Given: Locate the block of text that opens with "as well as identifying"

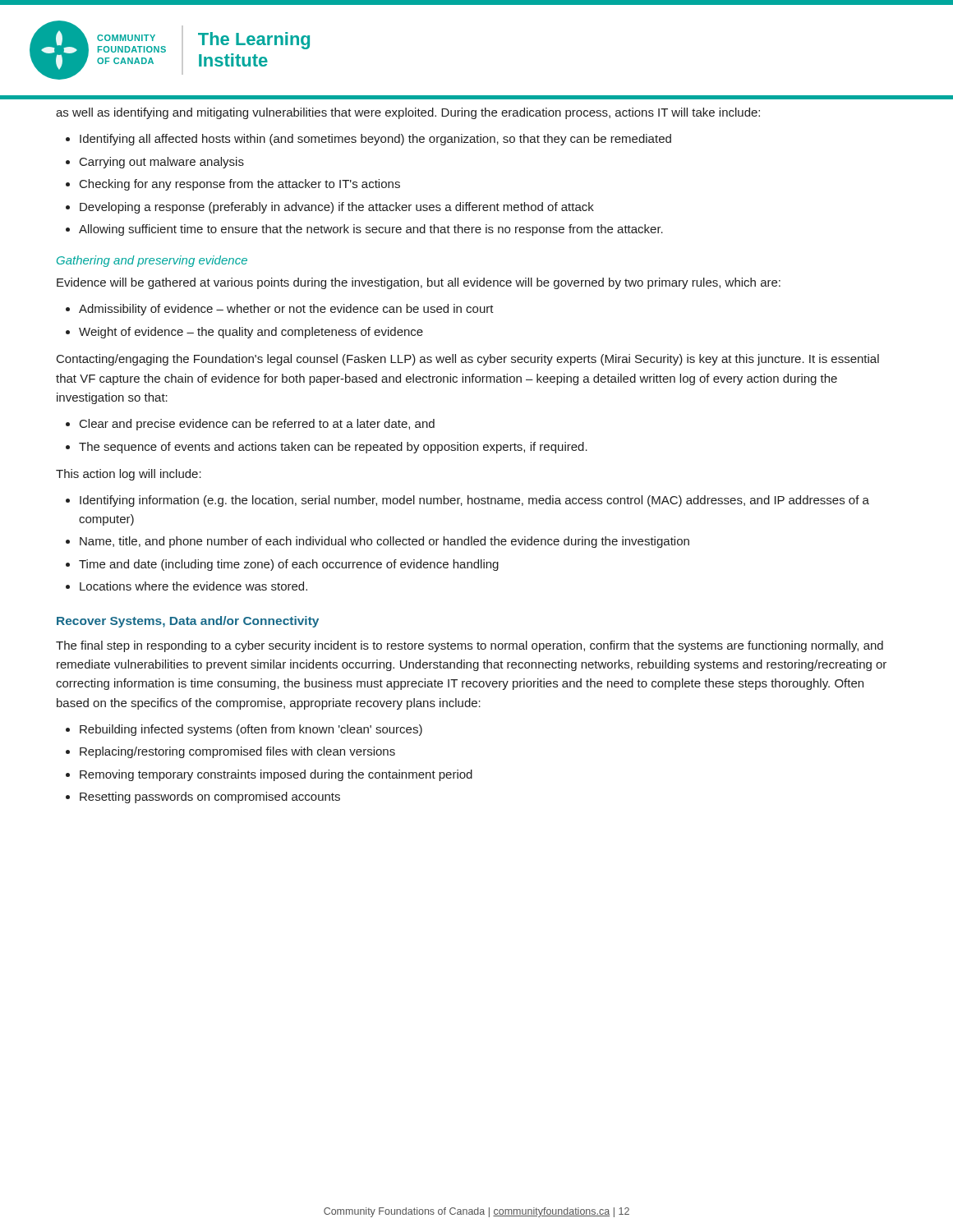Looking at the screenshot, I should coord(476,112).
